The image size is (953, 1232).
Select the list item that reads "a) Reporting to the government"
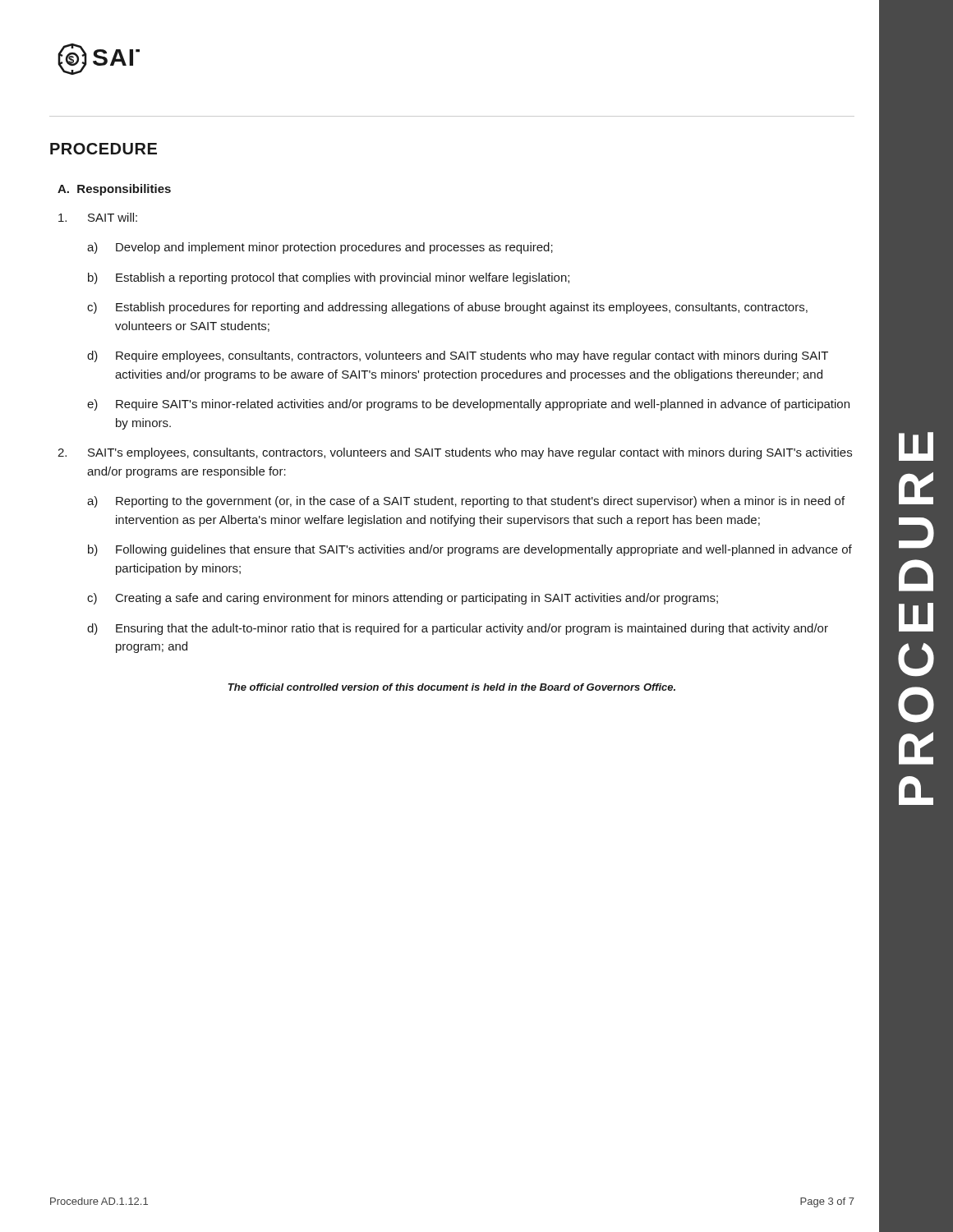tap(471, 510)
